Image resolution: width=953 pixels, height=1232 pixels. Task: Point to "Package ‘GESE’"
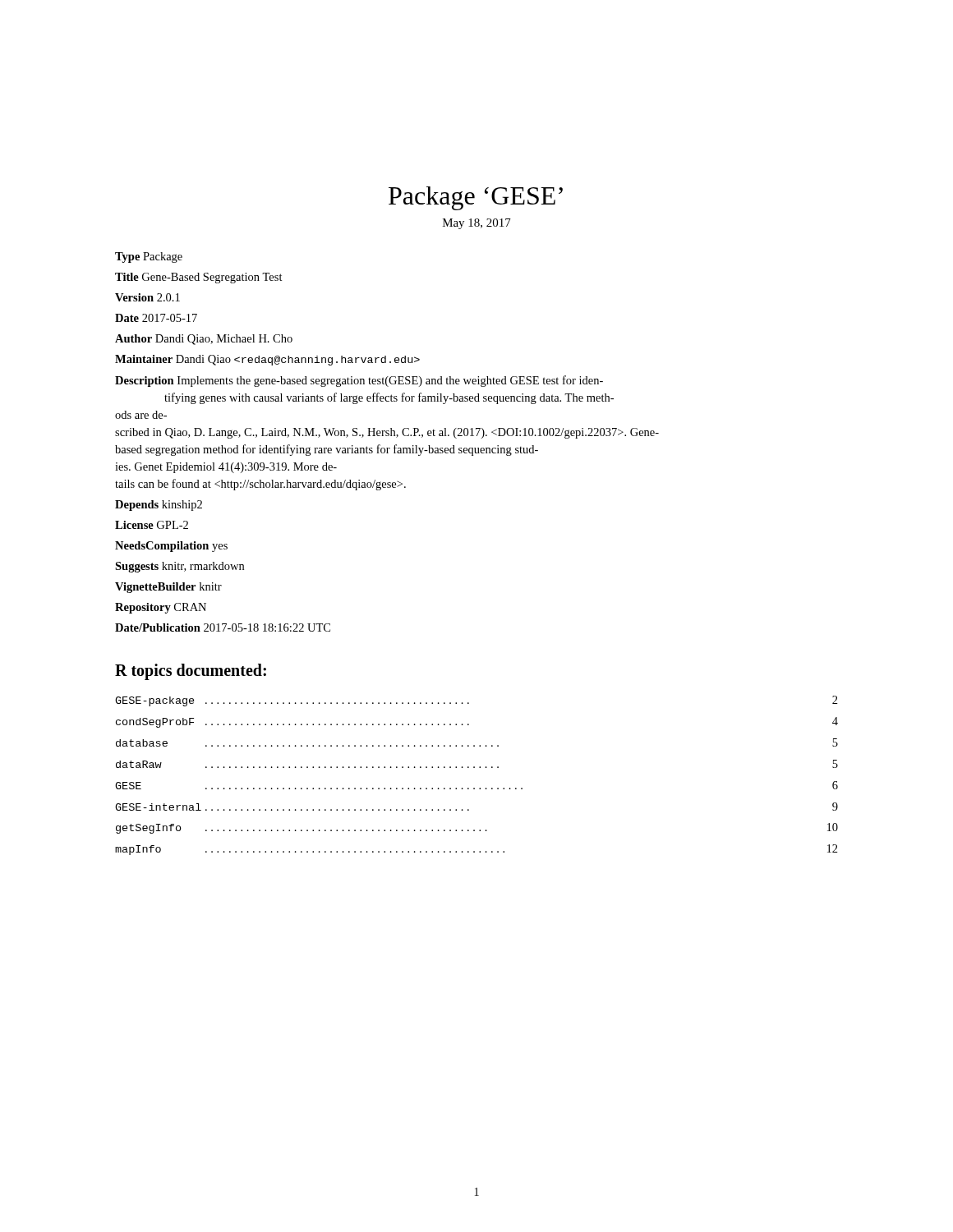(476, 196)
